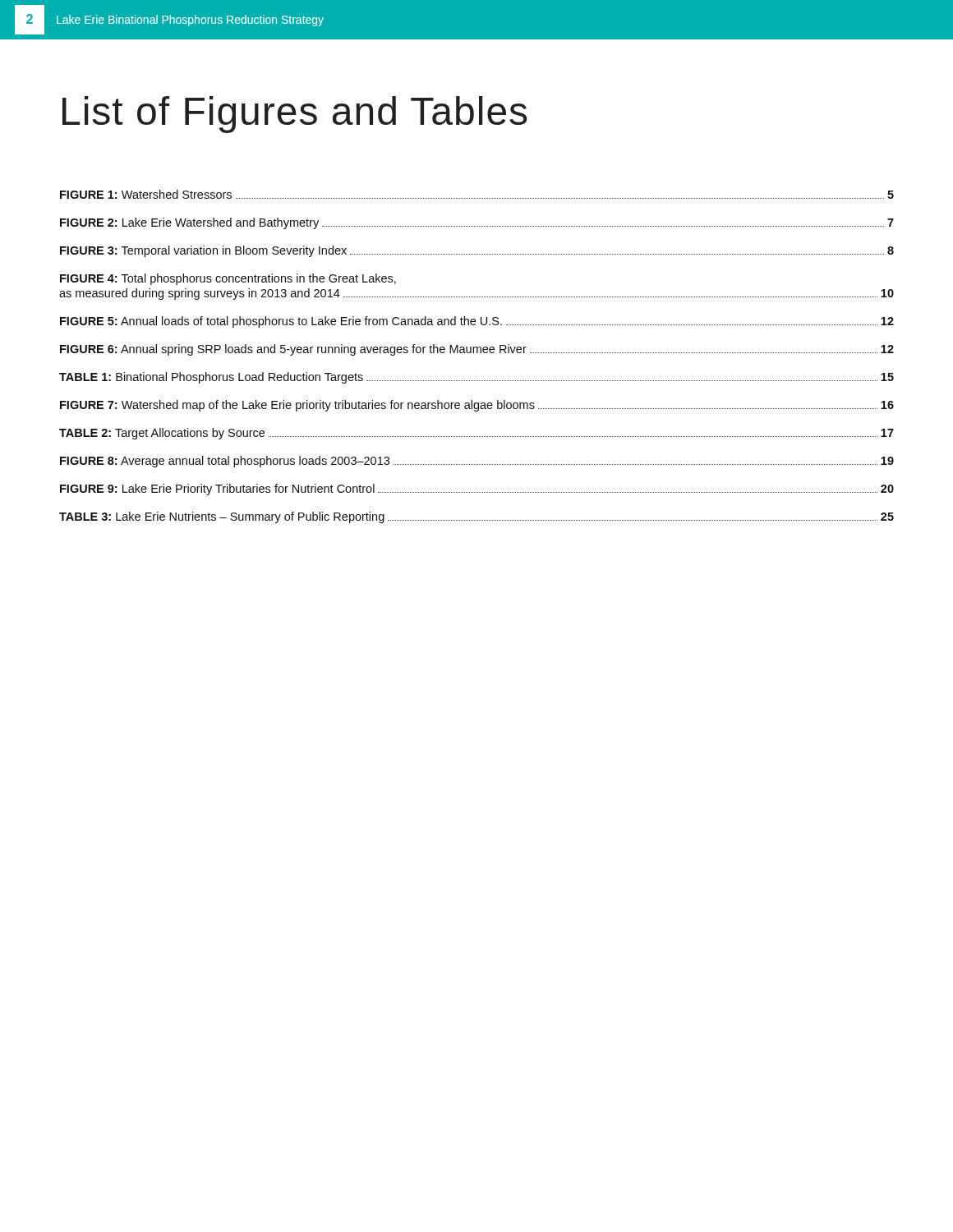Point to the block beginning "FIGURE 6: Annual spring SRP loads and"

click(476, 349)
